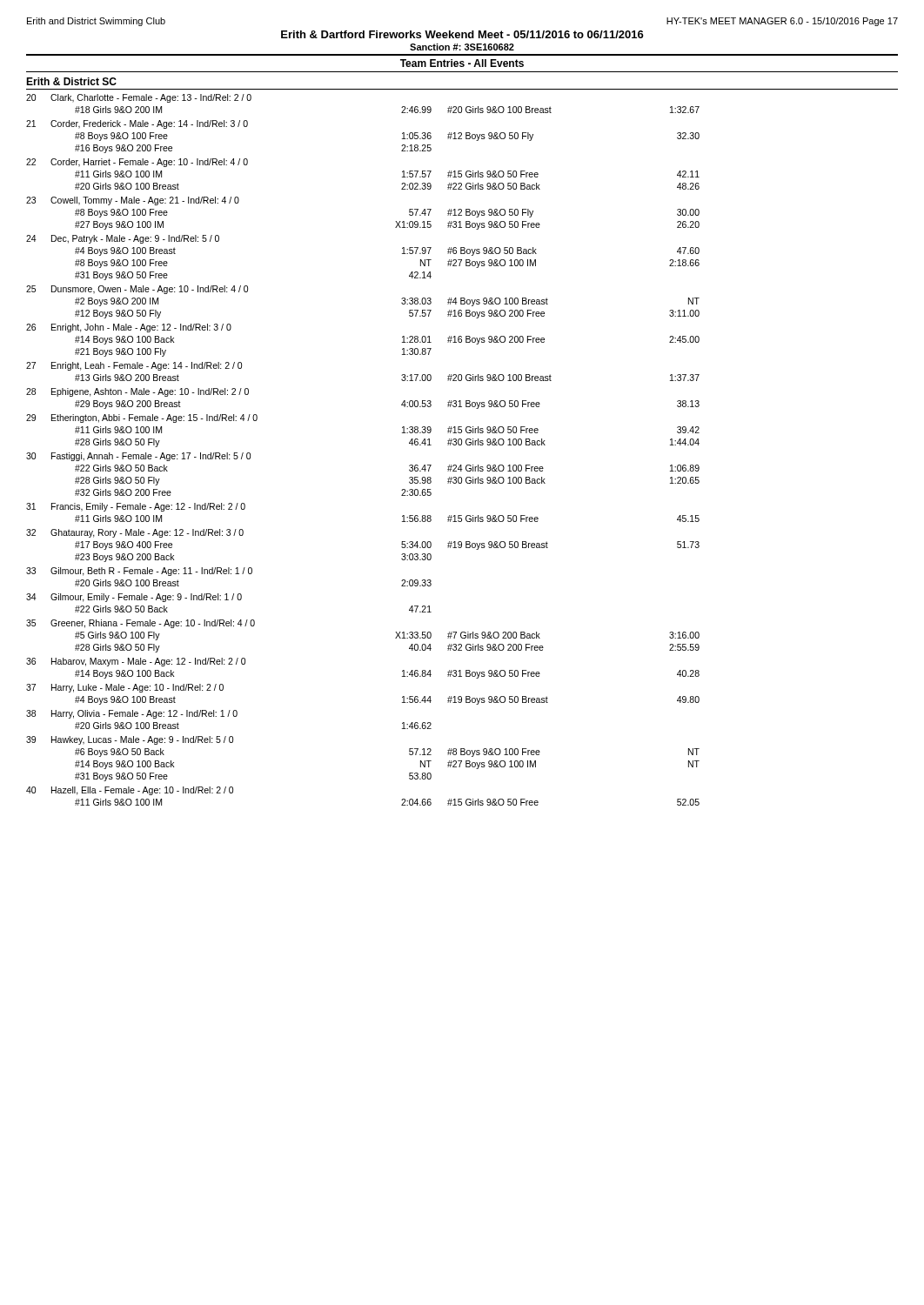Locate the list item that says "37 Harry, Luke -"
The height and width of the screenshot is (1305, 924).
pyautogui.click(x=462, y=694)
